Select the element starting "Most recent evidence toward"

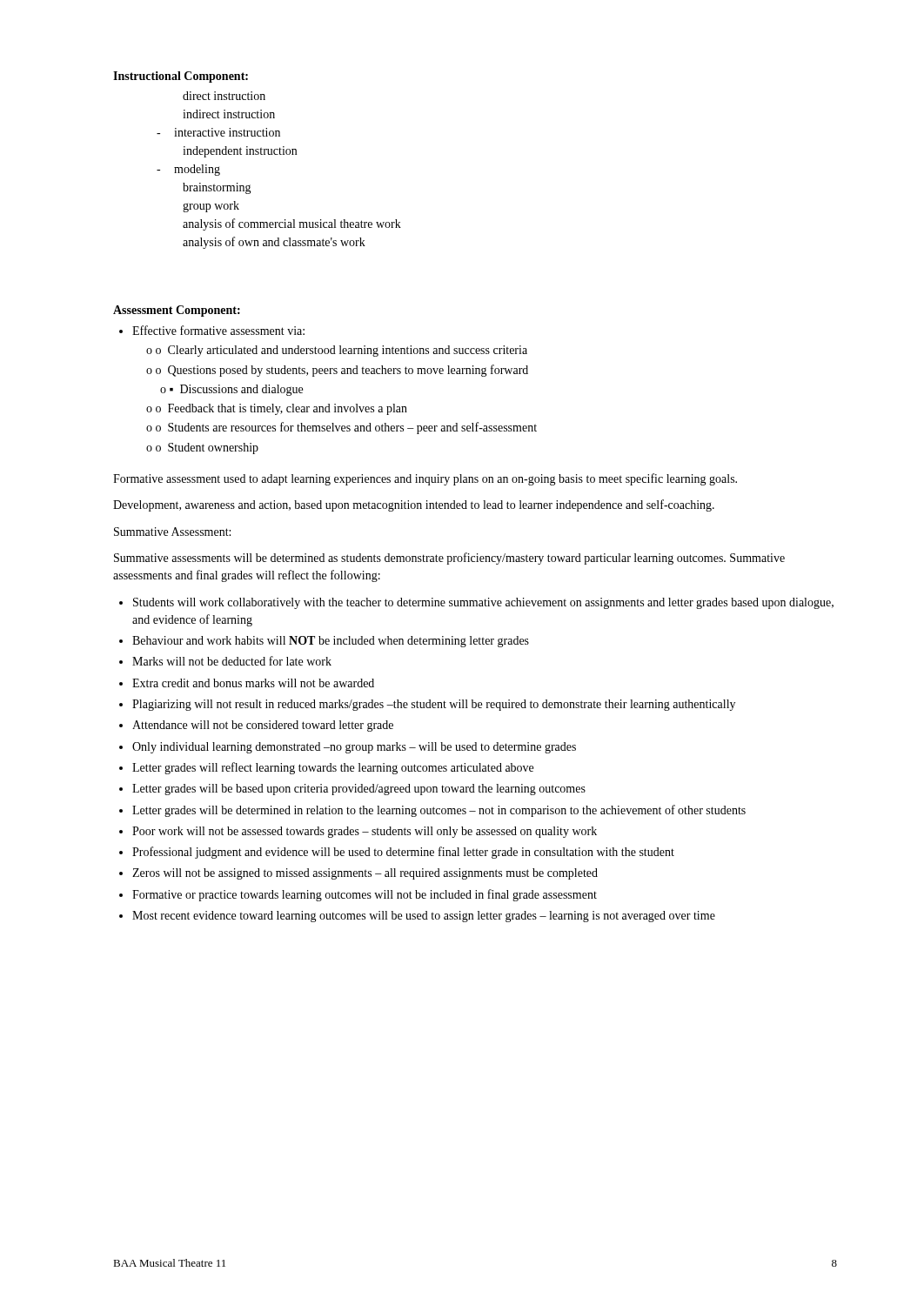424,916
